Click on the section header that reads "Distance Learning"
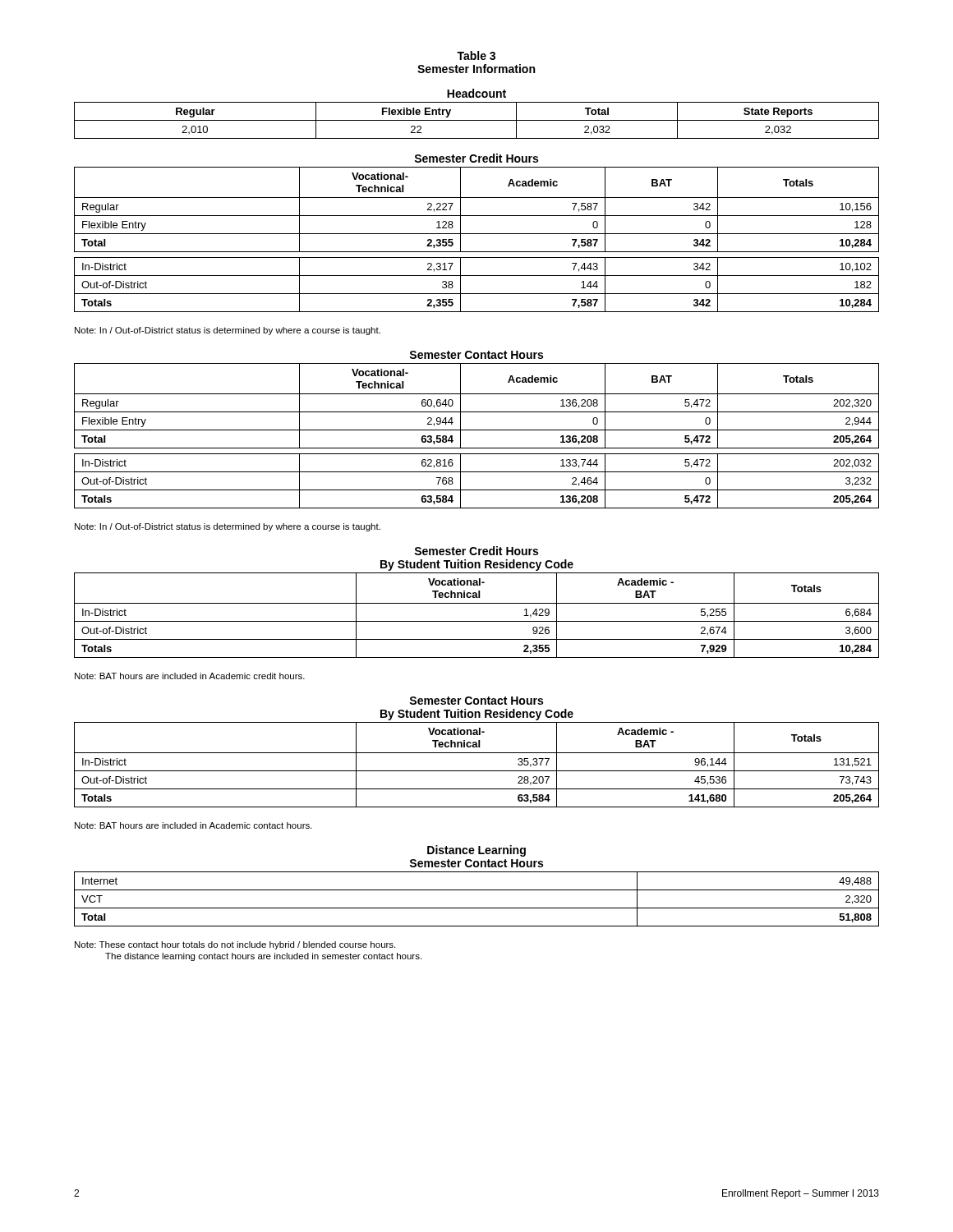The width and height of the screenshot is (953, 1232). [476, 850]
